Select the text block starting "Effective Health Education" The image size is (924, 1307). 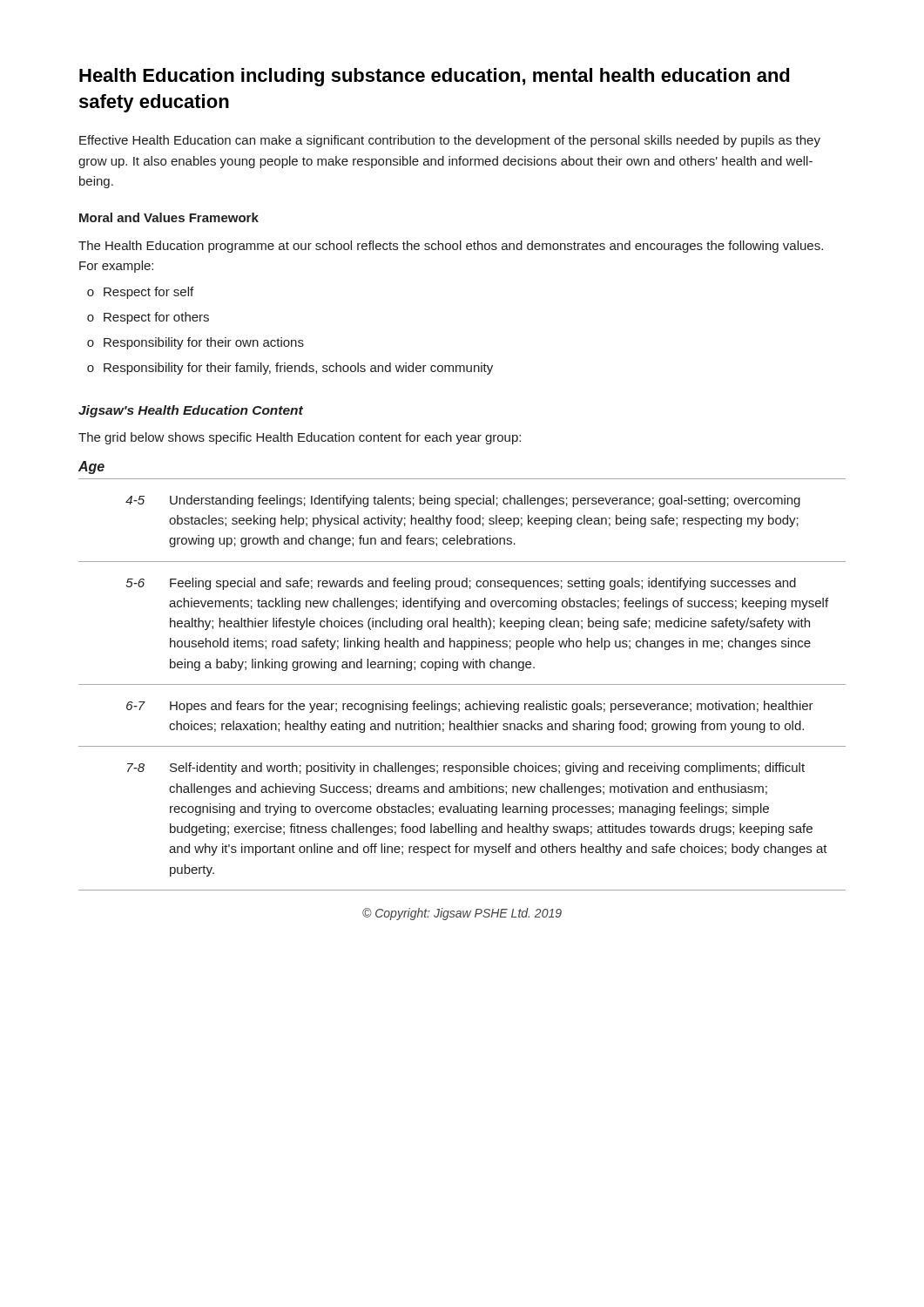(462, 161)
